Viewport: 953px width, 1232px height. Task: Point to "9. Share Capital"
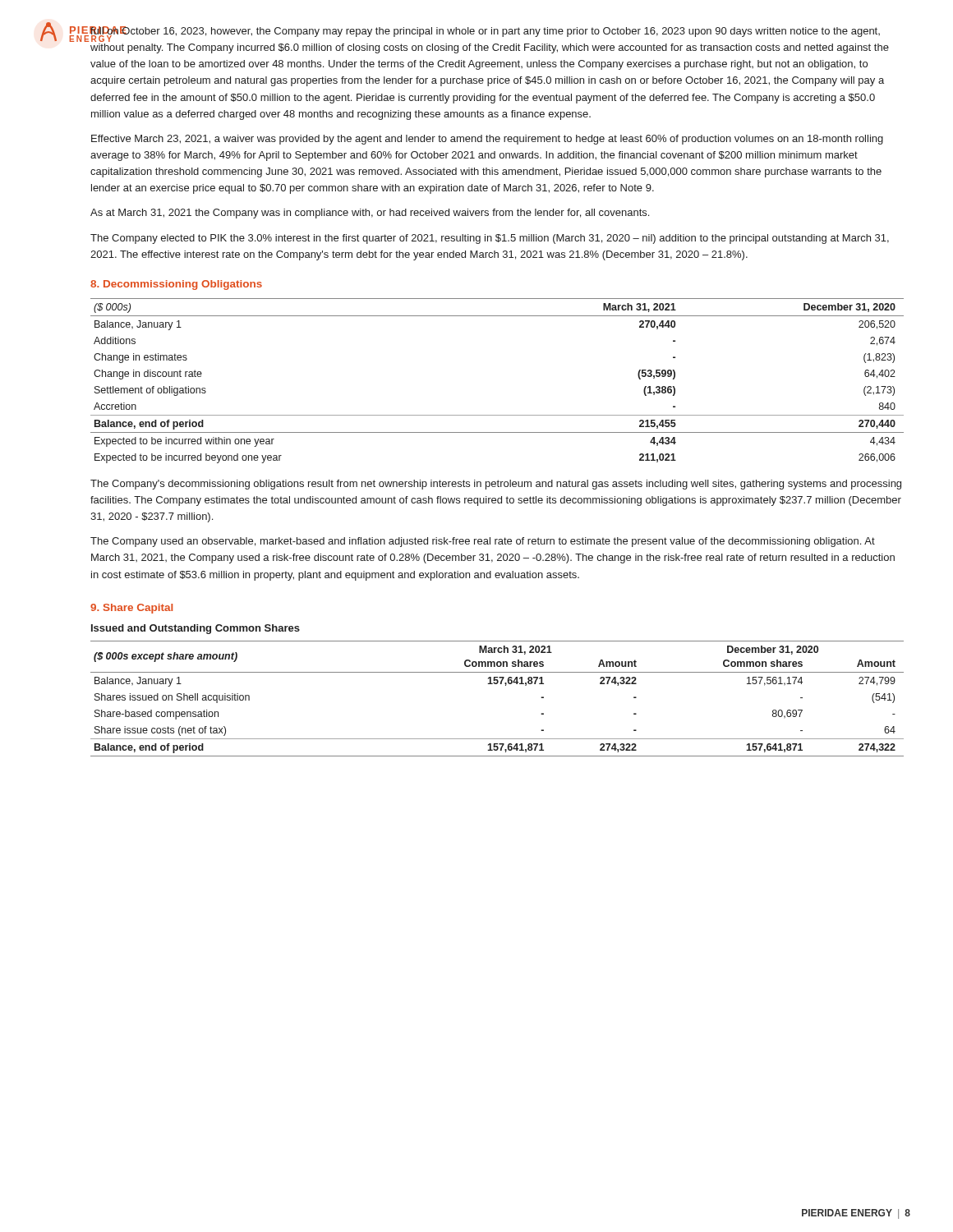point(132,607)
